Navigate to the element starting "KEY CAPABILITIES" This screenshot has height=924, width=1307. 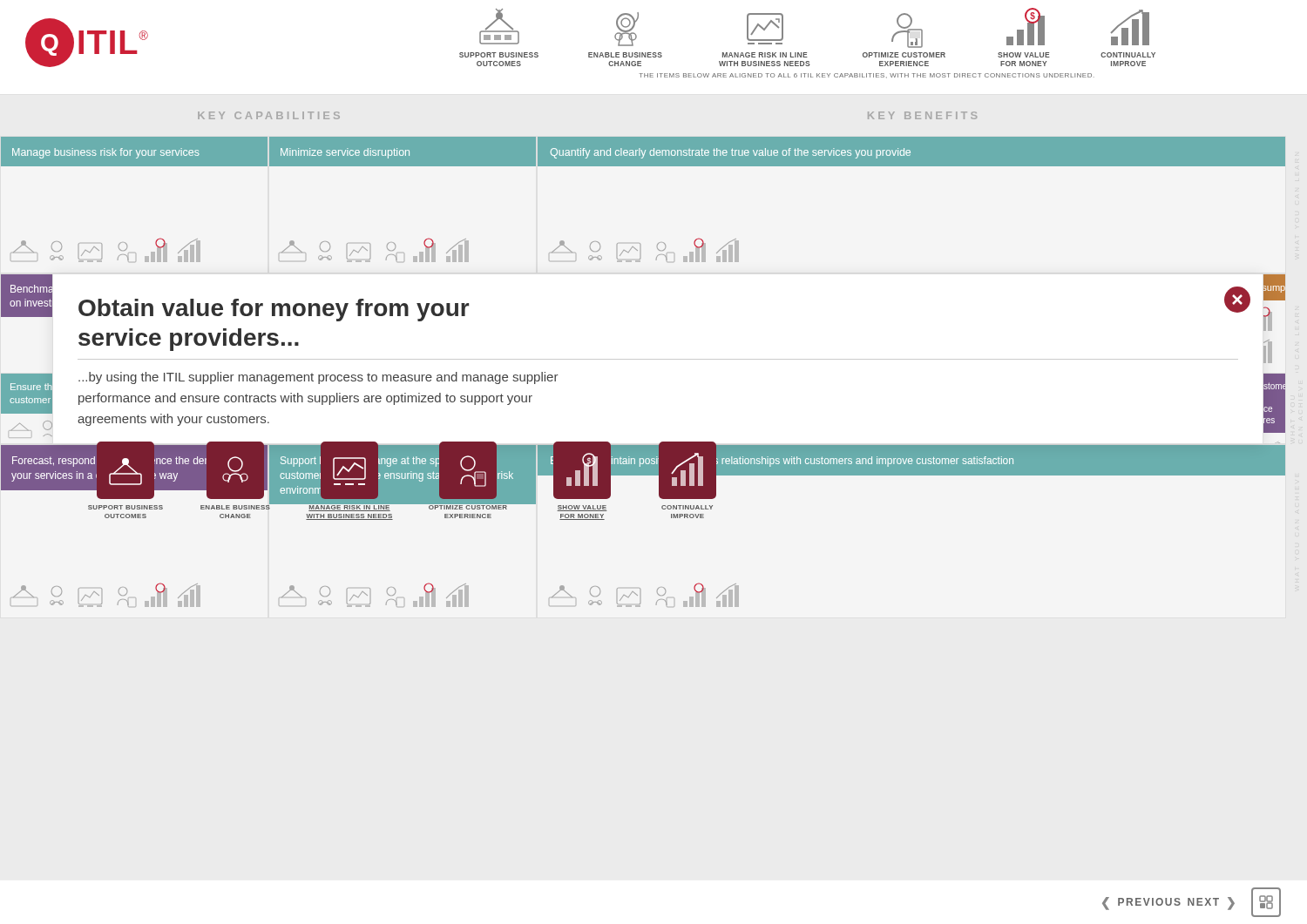point(270,115)
